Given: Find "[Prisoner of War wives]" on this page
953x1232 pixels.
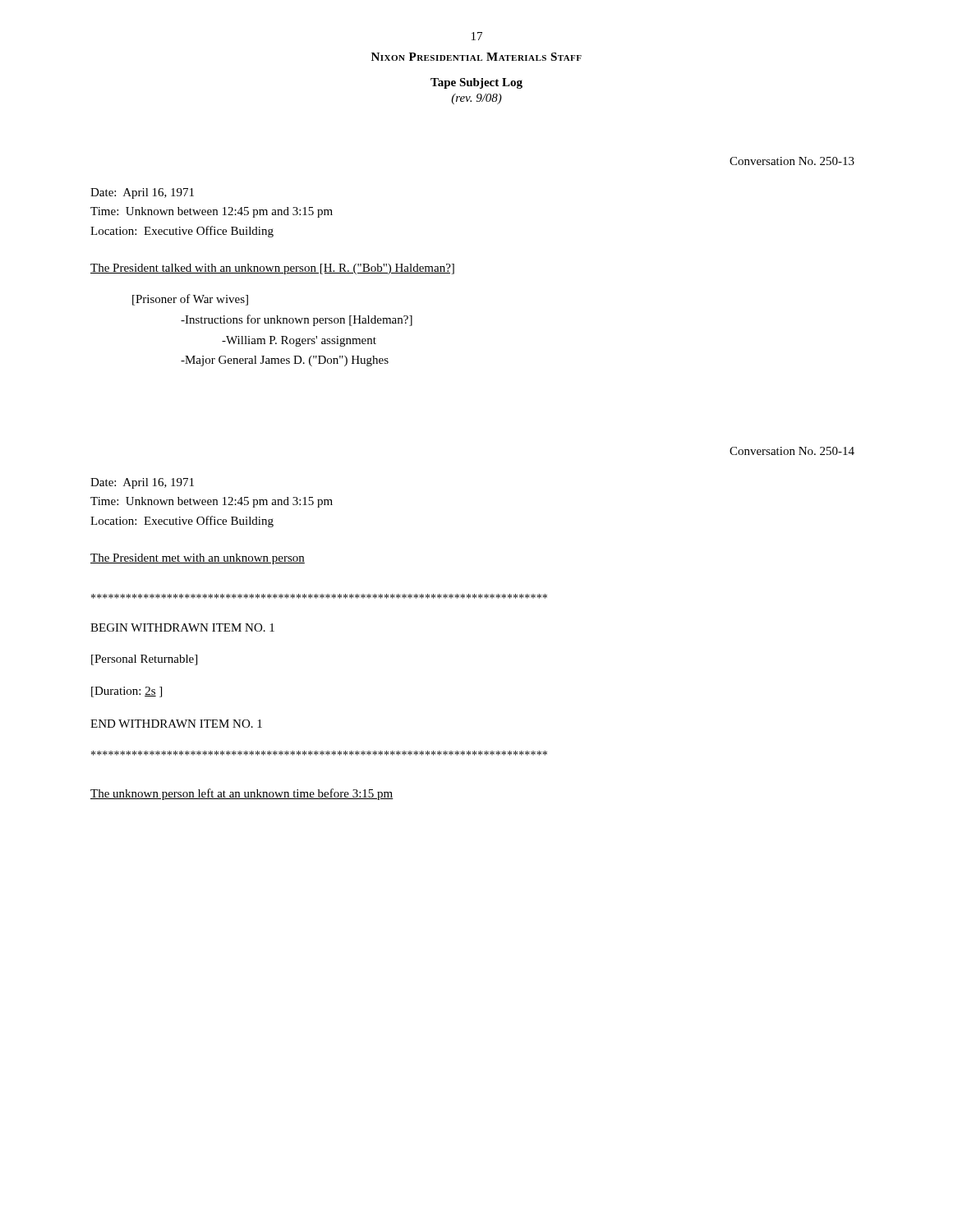Looking at the screenshot, I should (190, 299).
